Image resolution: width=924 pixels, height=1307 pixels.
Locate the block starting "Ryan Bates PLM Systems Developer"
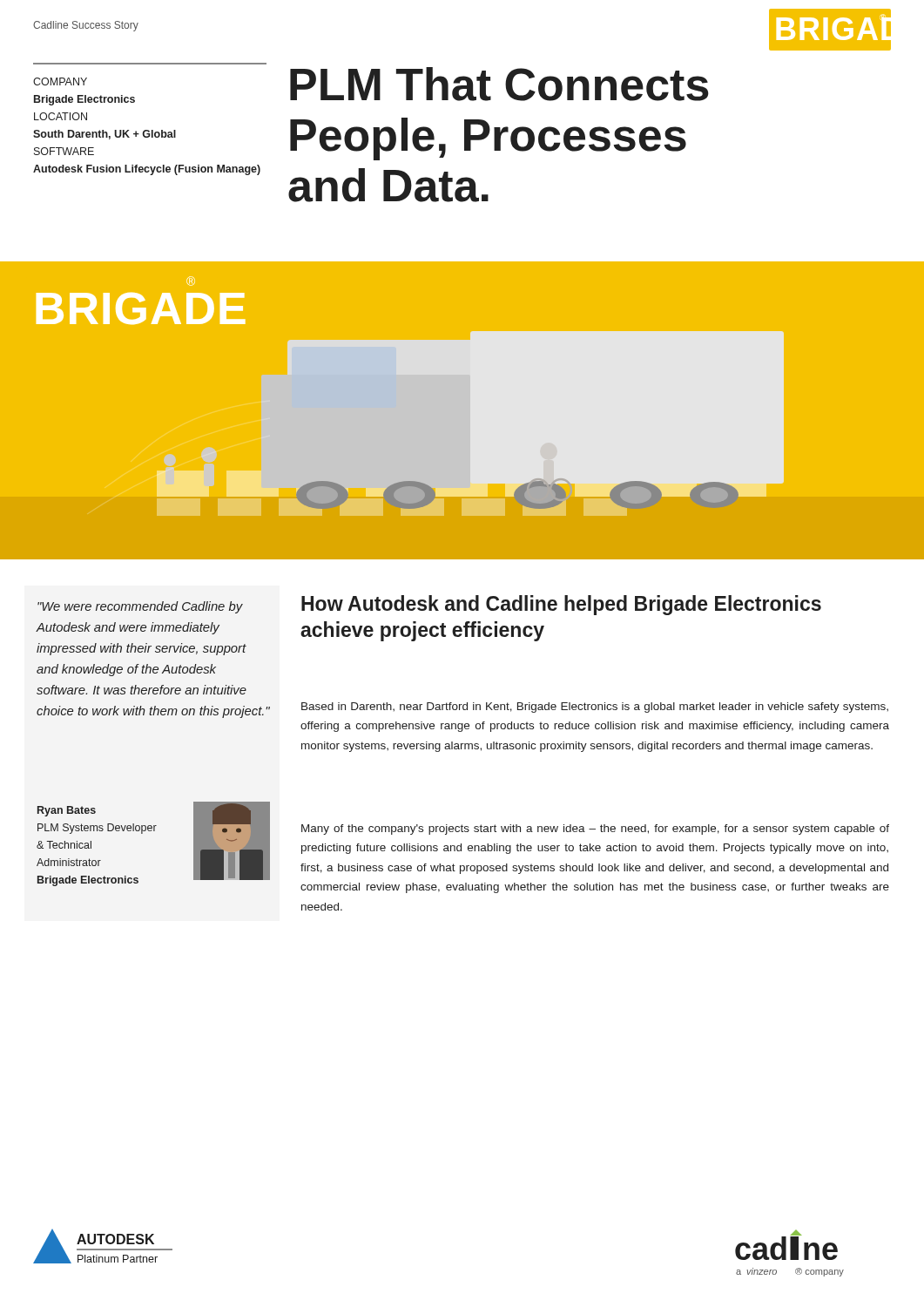pyautogui.click(x=96, y=845)
